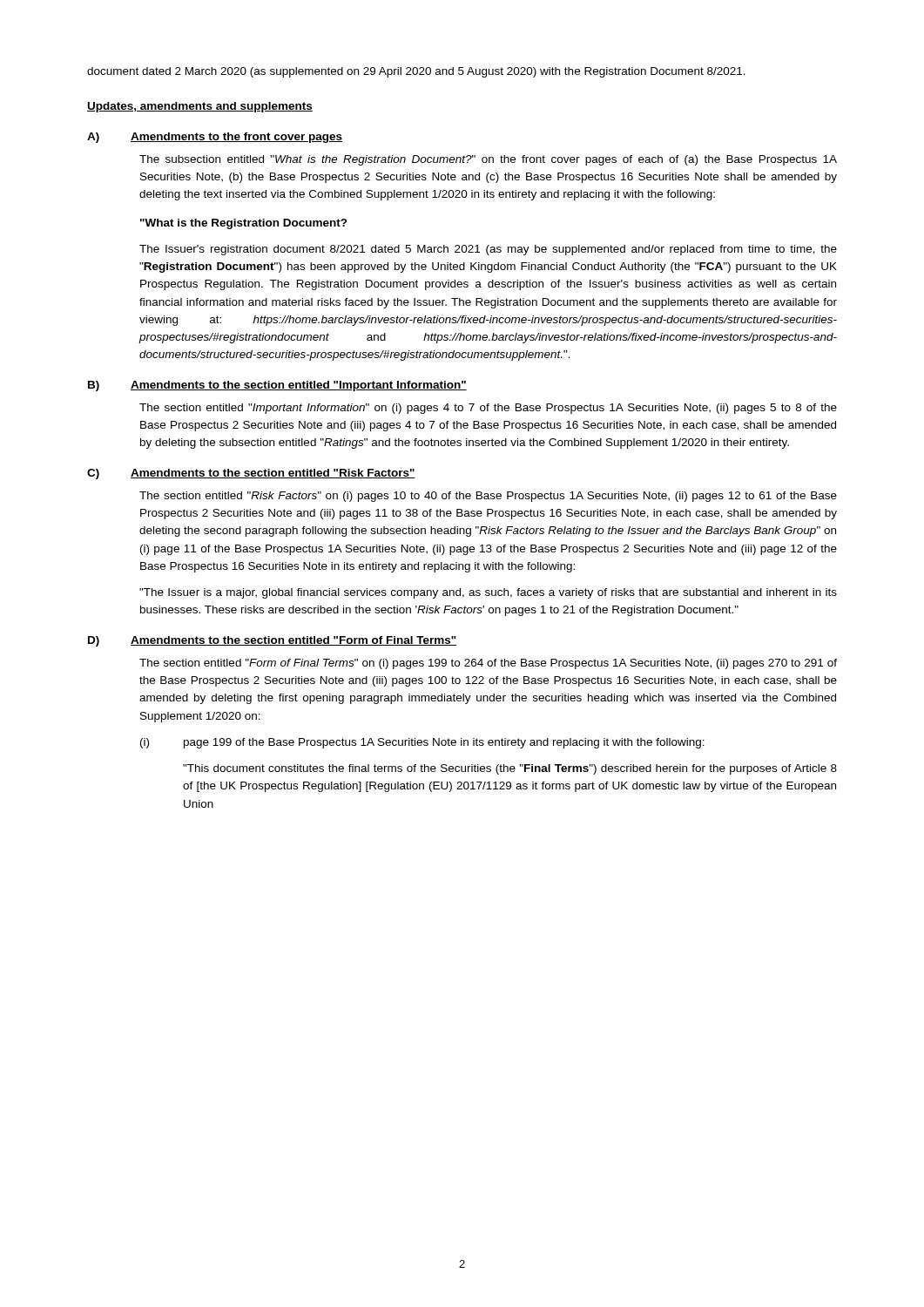Where is the passage that starts ""This document constitutes the"?
Image resolution: width=924 pixels, height=1307 pixels.
click(510, 786)
